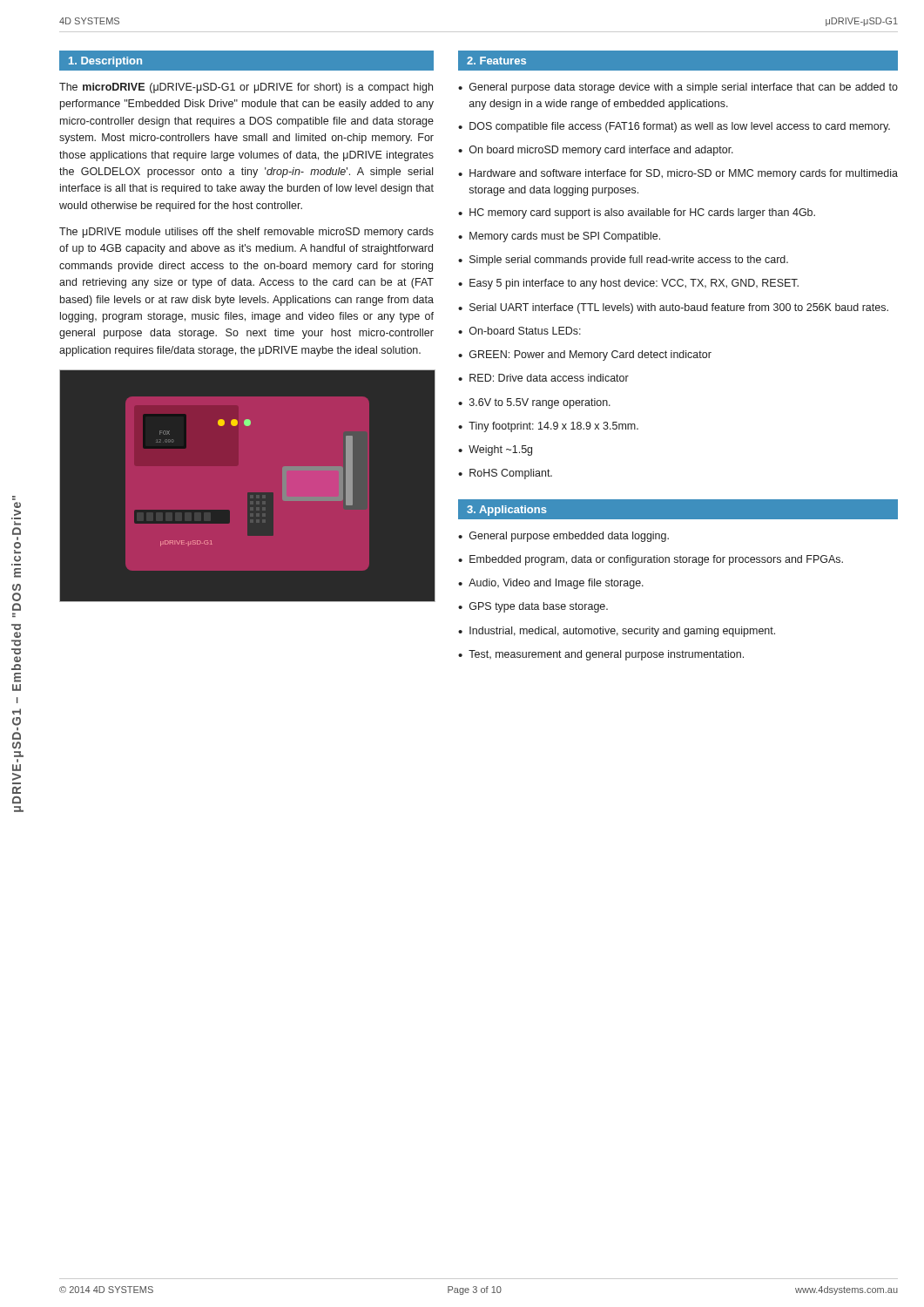
Task: Click where it says "•Test, measurement and general purpose instrumentation."
Action: 601,655
